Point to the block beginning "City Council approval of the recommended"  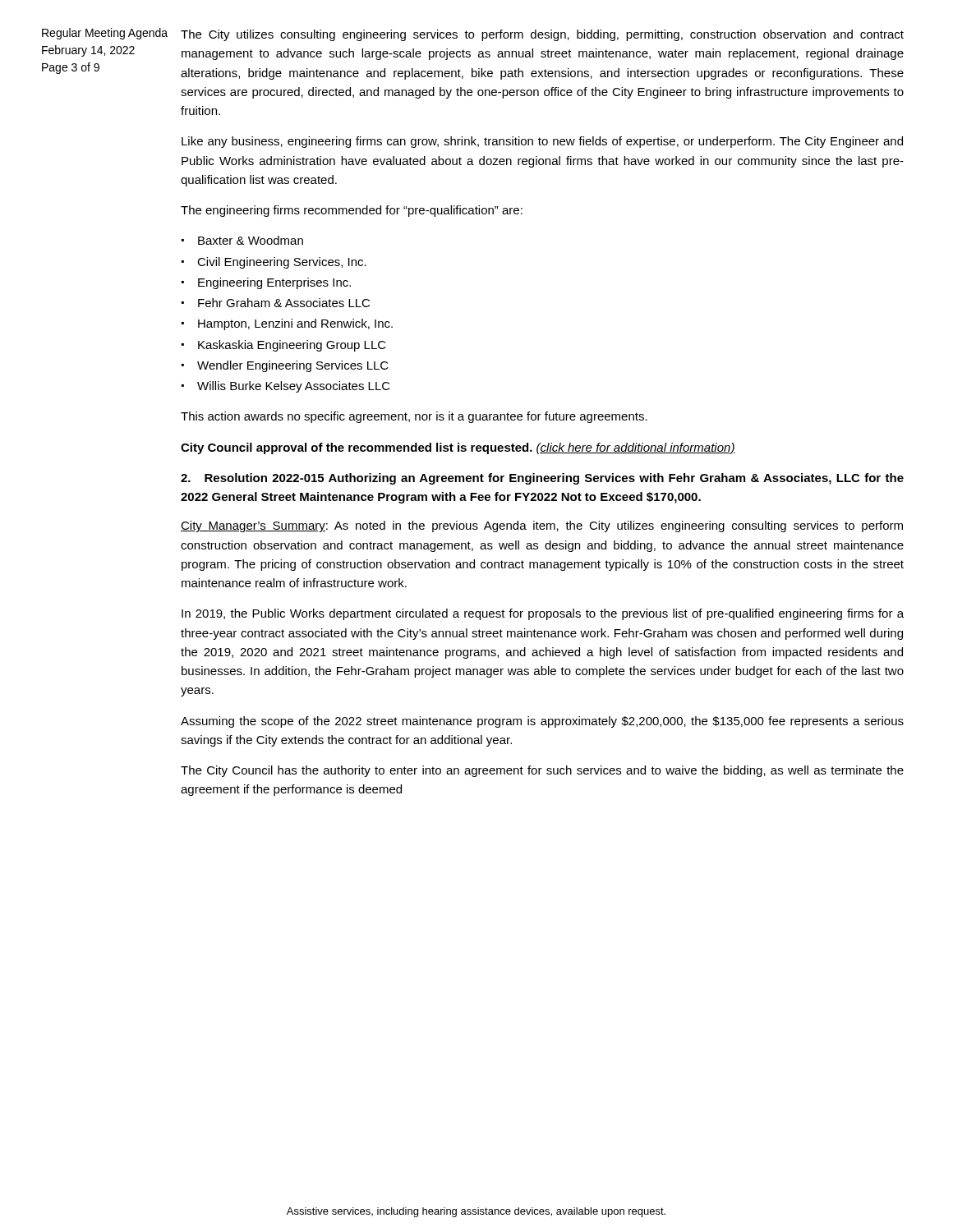(458, 447)
